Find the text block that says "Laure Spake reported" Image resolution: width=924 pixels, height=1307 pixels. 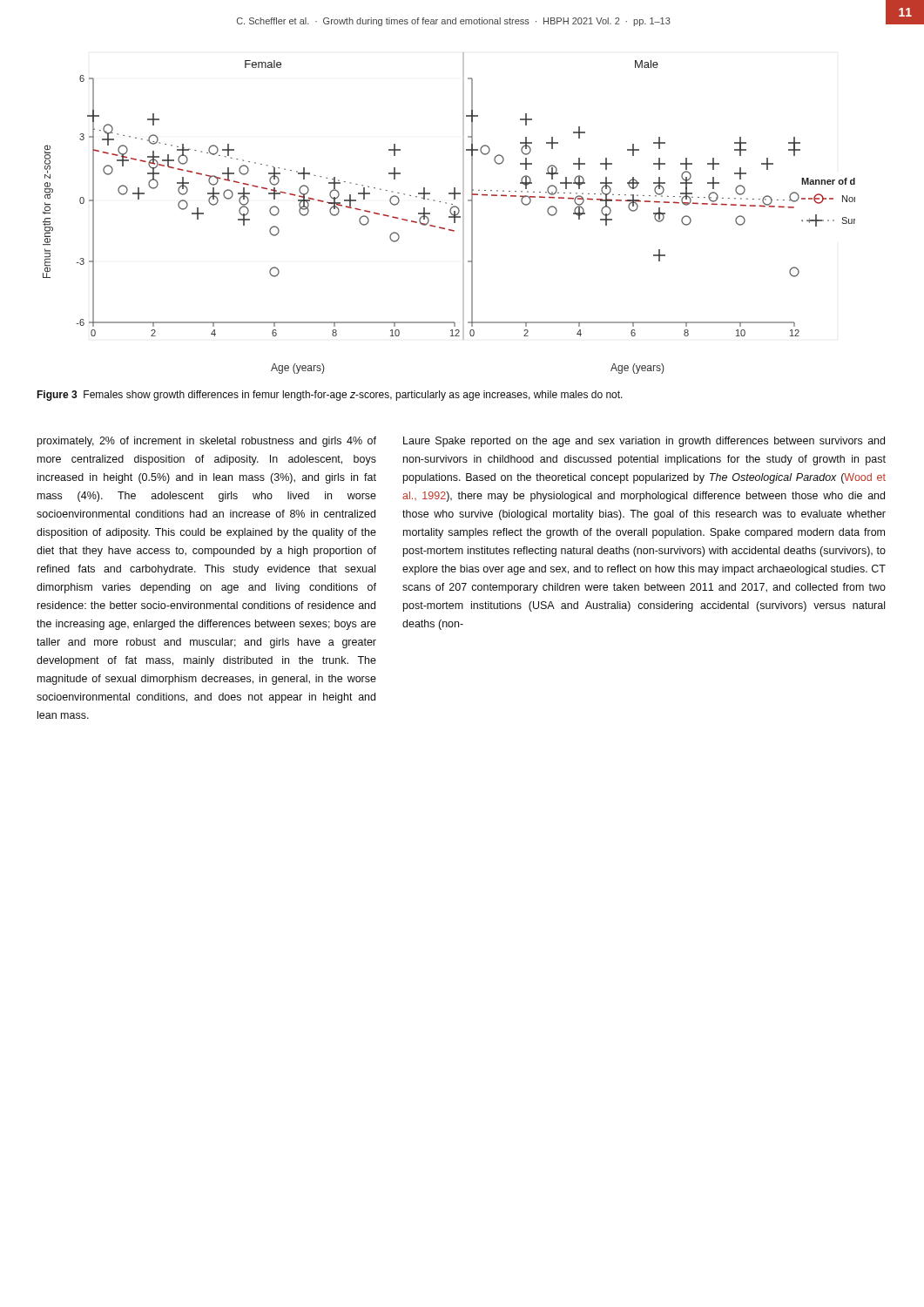644,532
